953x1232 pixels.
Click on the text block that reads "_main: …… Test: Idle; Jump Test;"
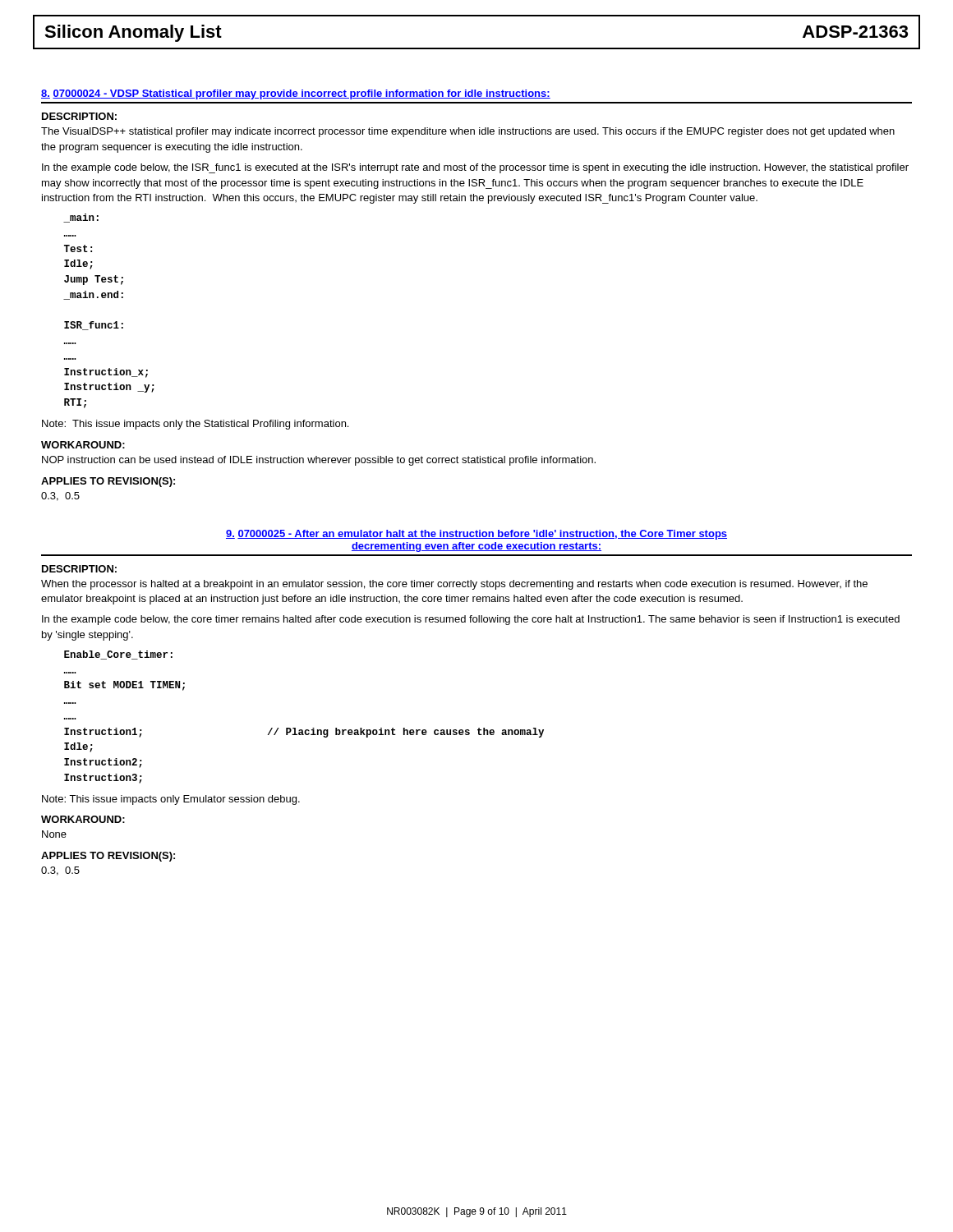click(81, 218)
